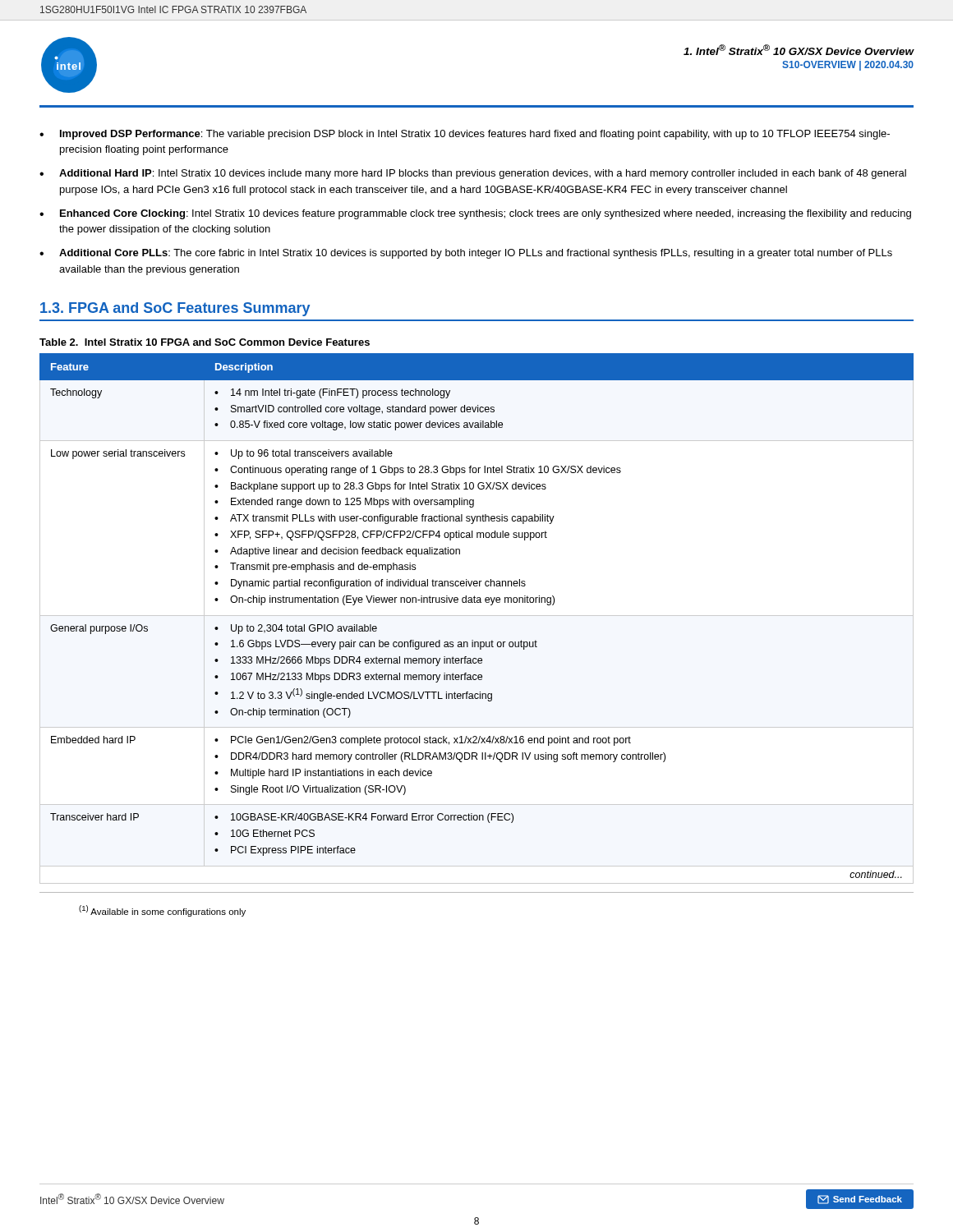Find the region starting "• Additional Core"

point(476,261)
